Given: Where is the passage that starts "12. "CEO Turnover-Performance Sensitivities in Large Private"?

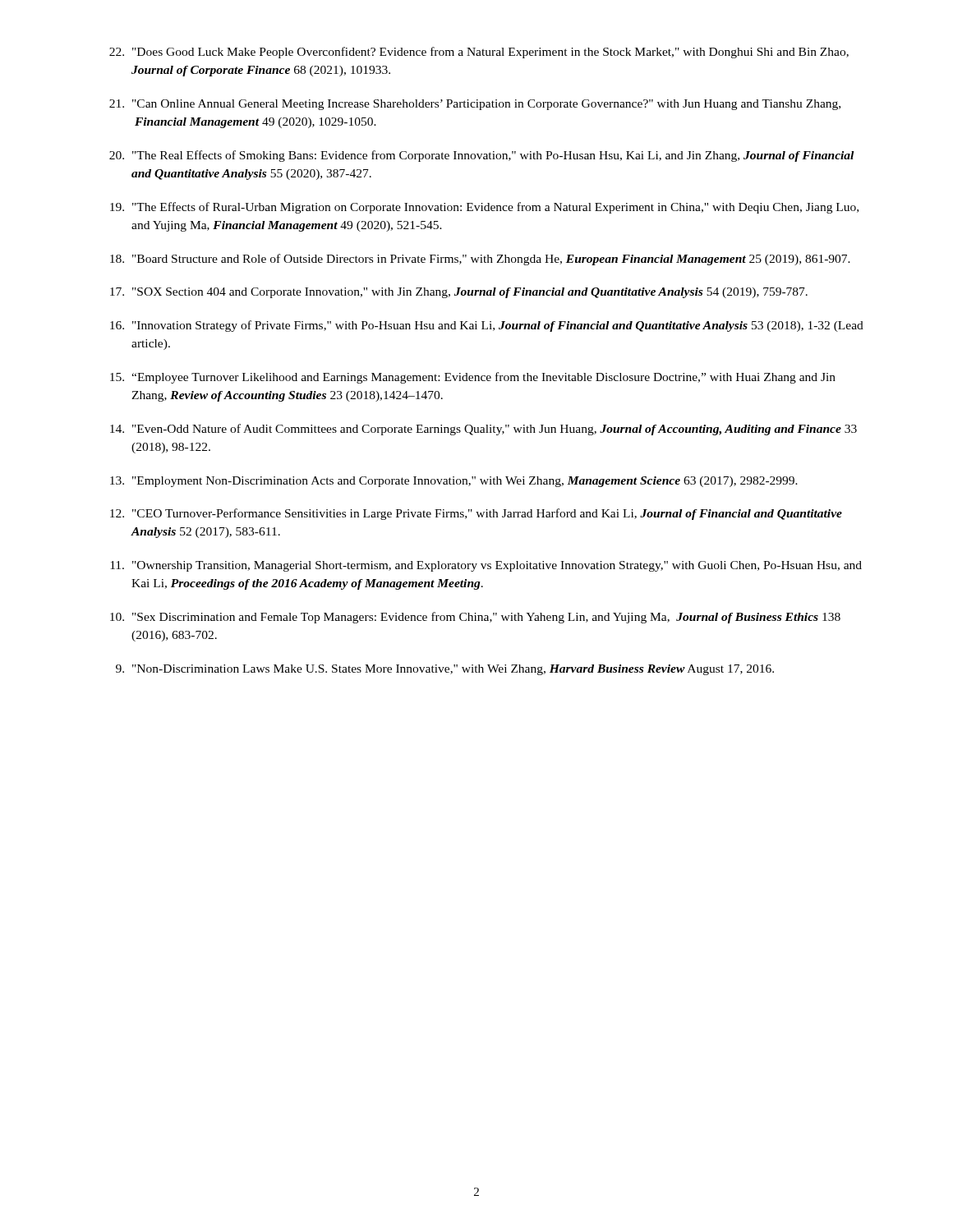Looking at the screenshot, I should [476, 523].
